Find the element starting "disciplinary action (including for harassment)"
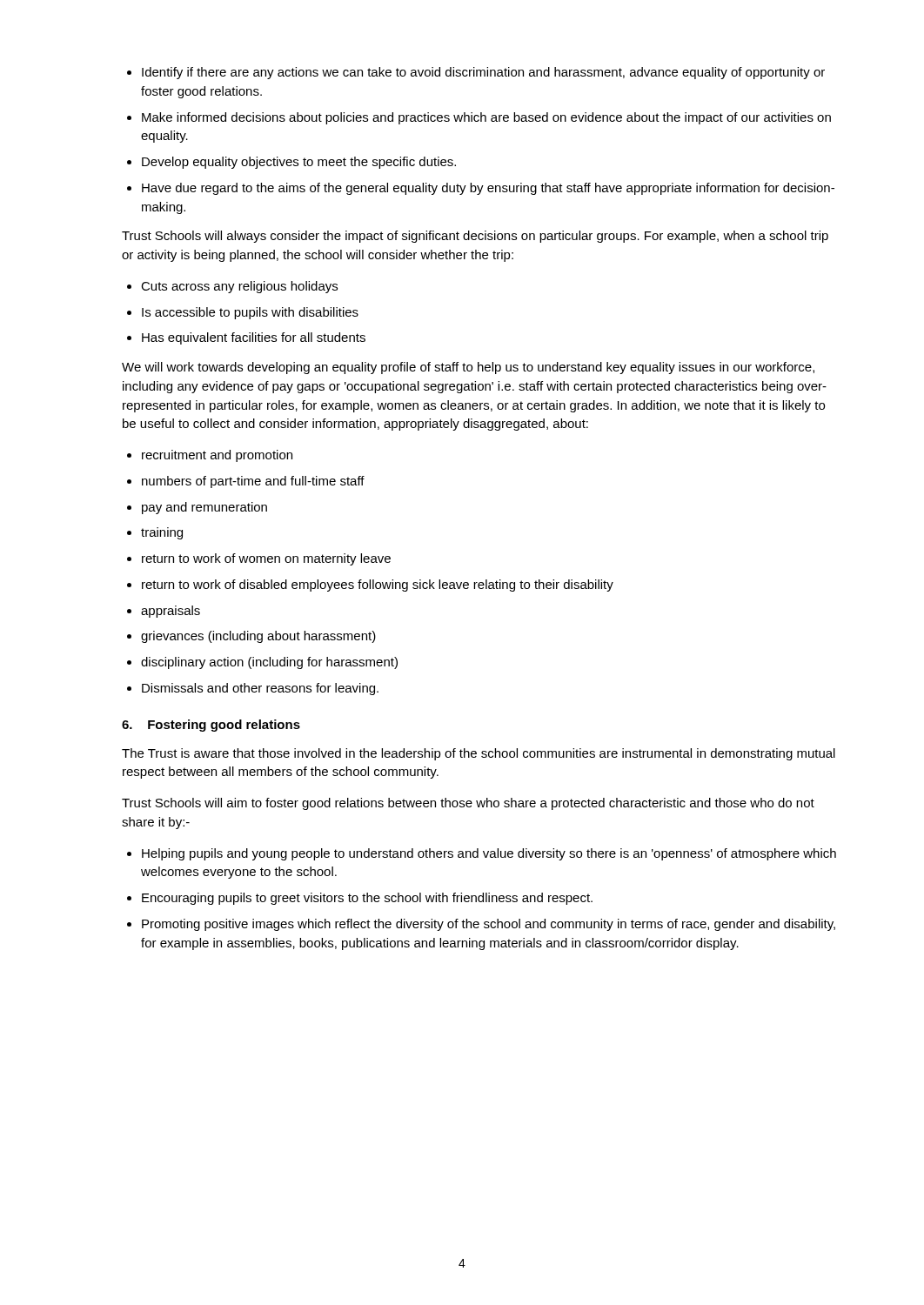The height and width of the screenshot is (1305, 924). pyautogui.click(x=270, y=662)
